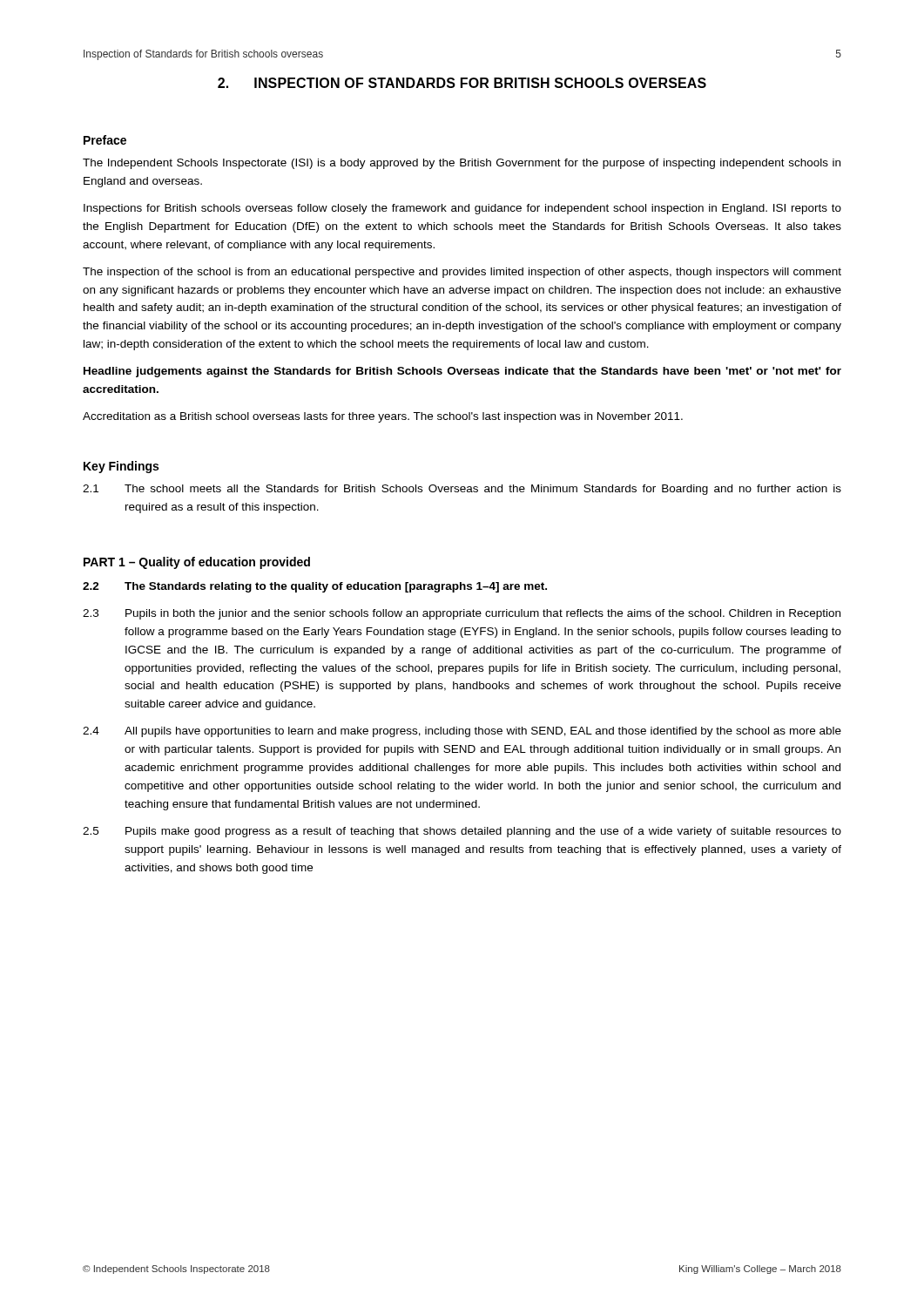
Task: Click on the text block that reads "The Independent Schools Inspectorate (ISI) is a"
Action: (x=462, y=172)
